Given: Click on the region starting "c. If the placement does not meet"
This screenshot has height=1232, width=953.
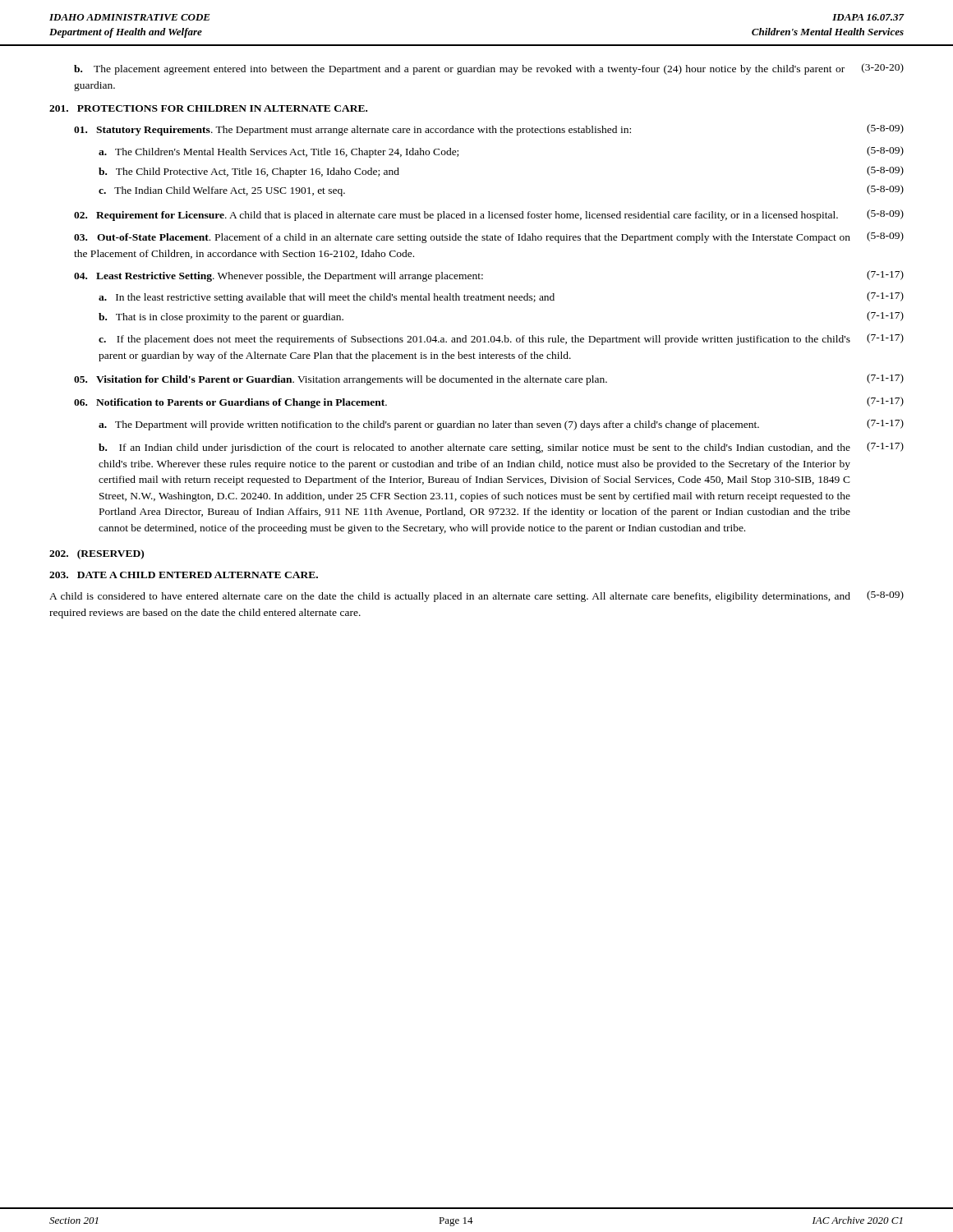Looking at the screenshot, I should pyautogui.click(x=476, y=347).
